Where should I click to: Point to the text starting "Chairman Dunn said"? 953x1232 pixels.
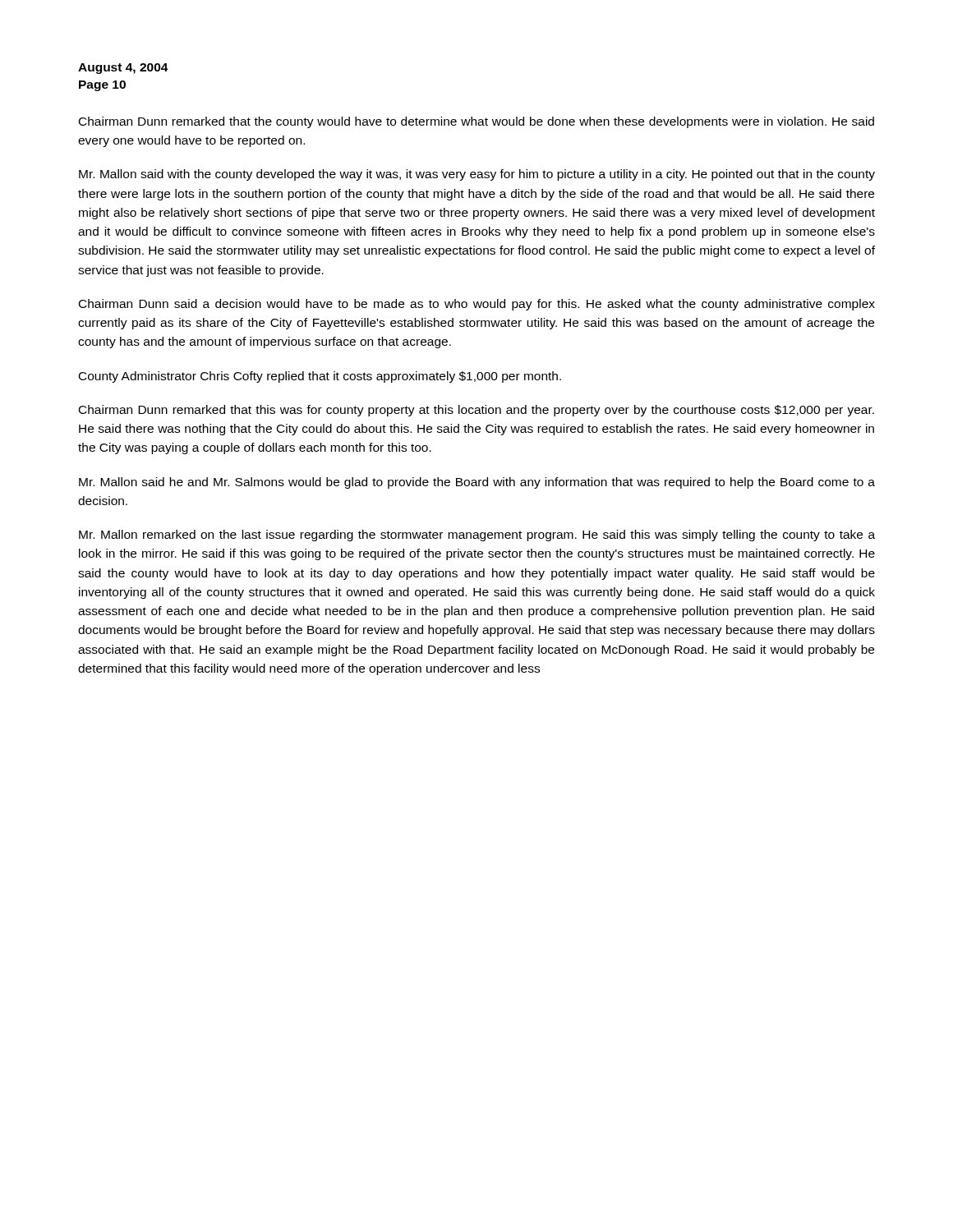click(476, 322)
